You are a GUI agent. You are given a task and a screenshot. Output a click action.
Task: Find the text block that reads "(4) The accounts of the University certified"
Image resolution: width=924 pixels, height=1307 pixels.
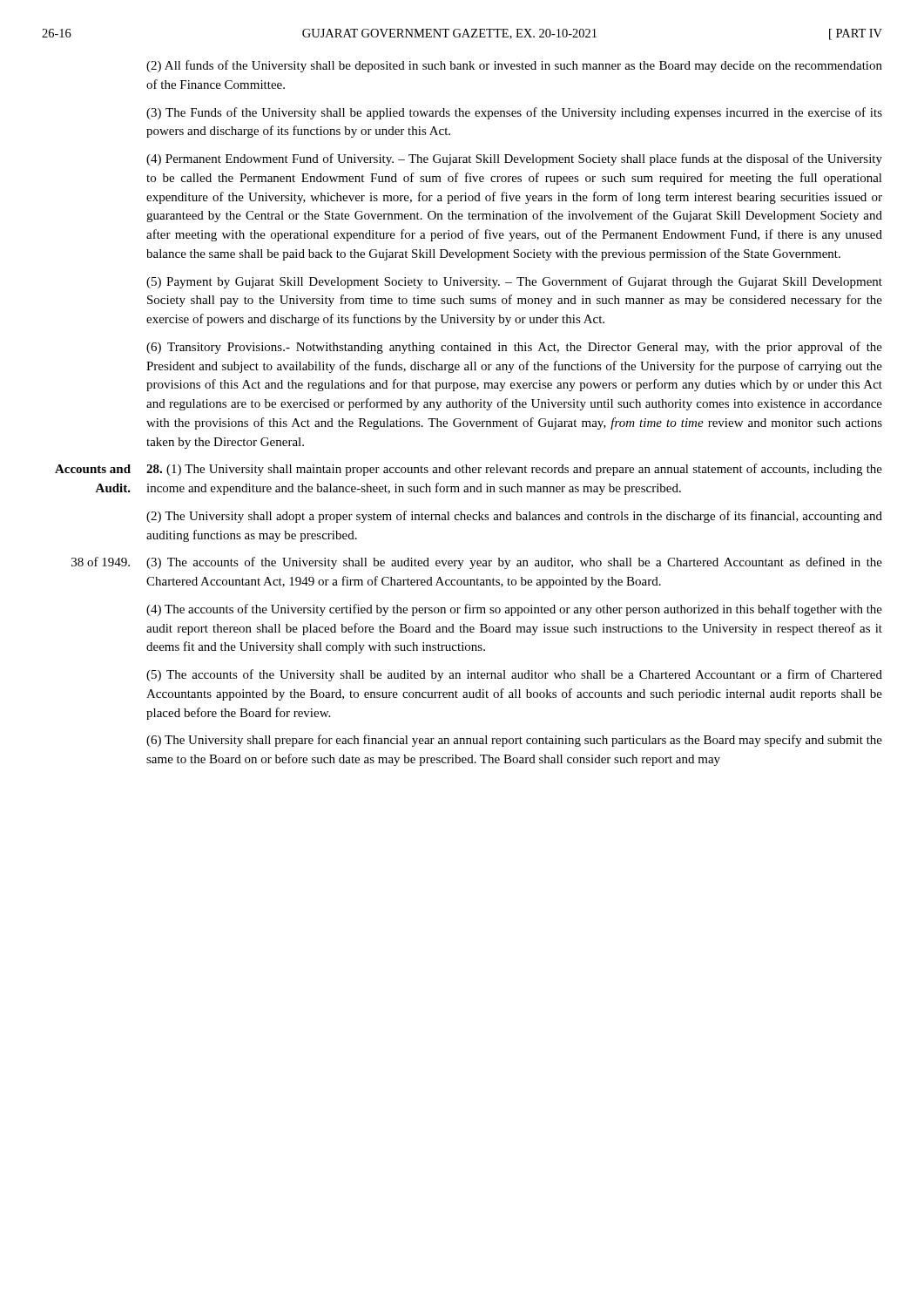click(514, 628)
